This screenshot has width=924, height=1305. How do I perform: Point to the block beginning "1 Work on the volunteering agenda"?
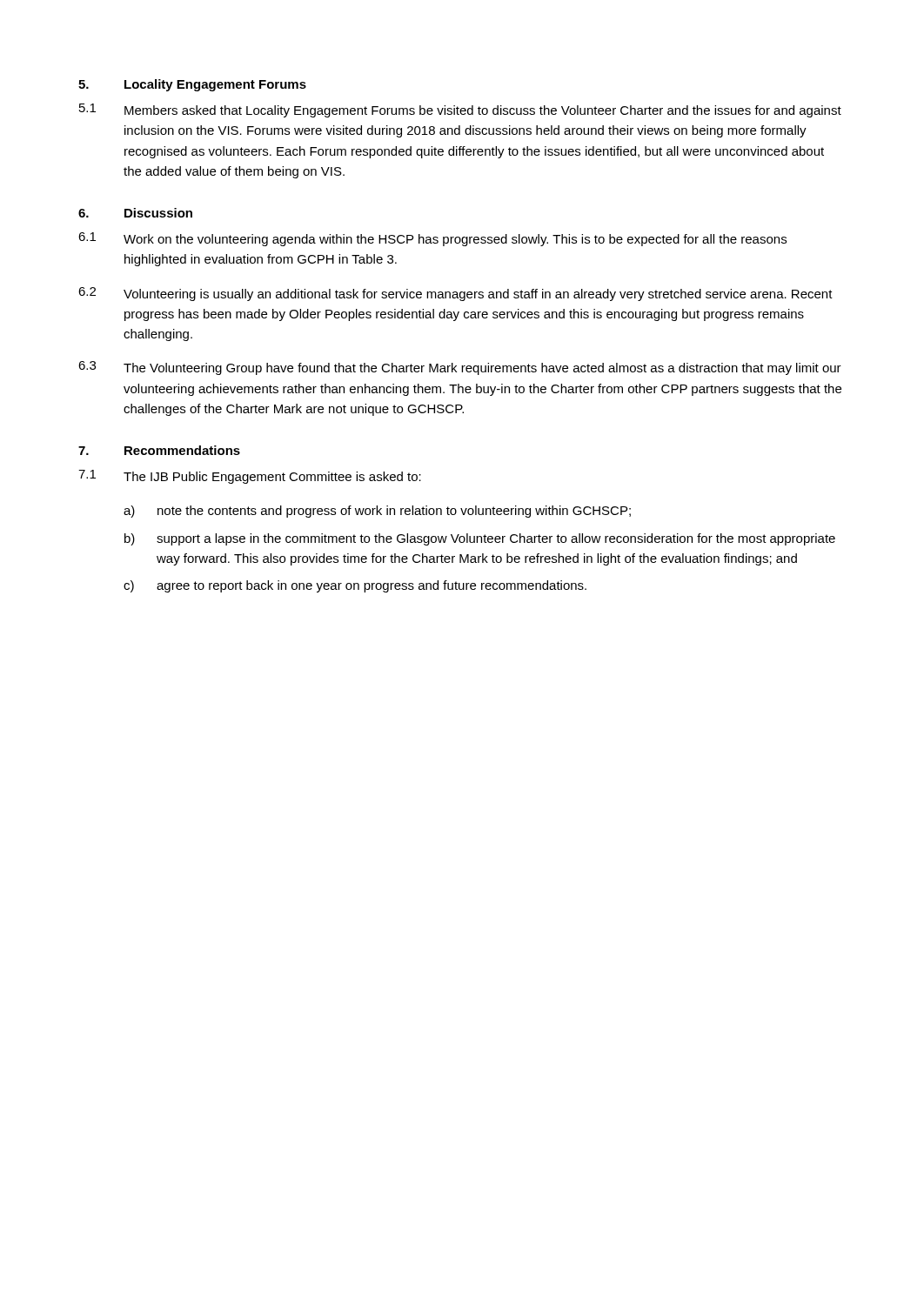462,249
